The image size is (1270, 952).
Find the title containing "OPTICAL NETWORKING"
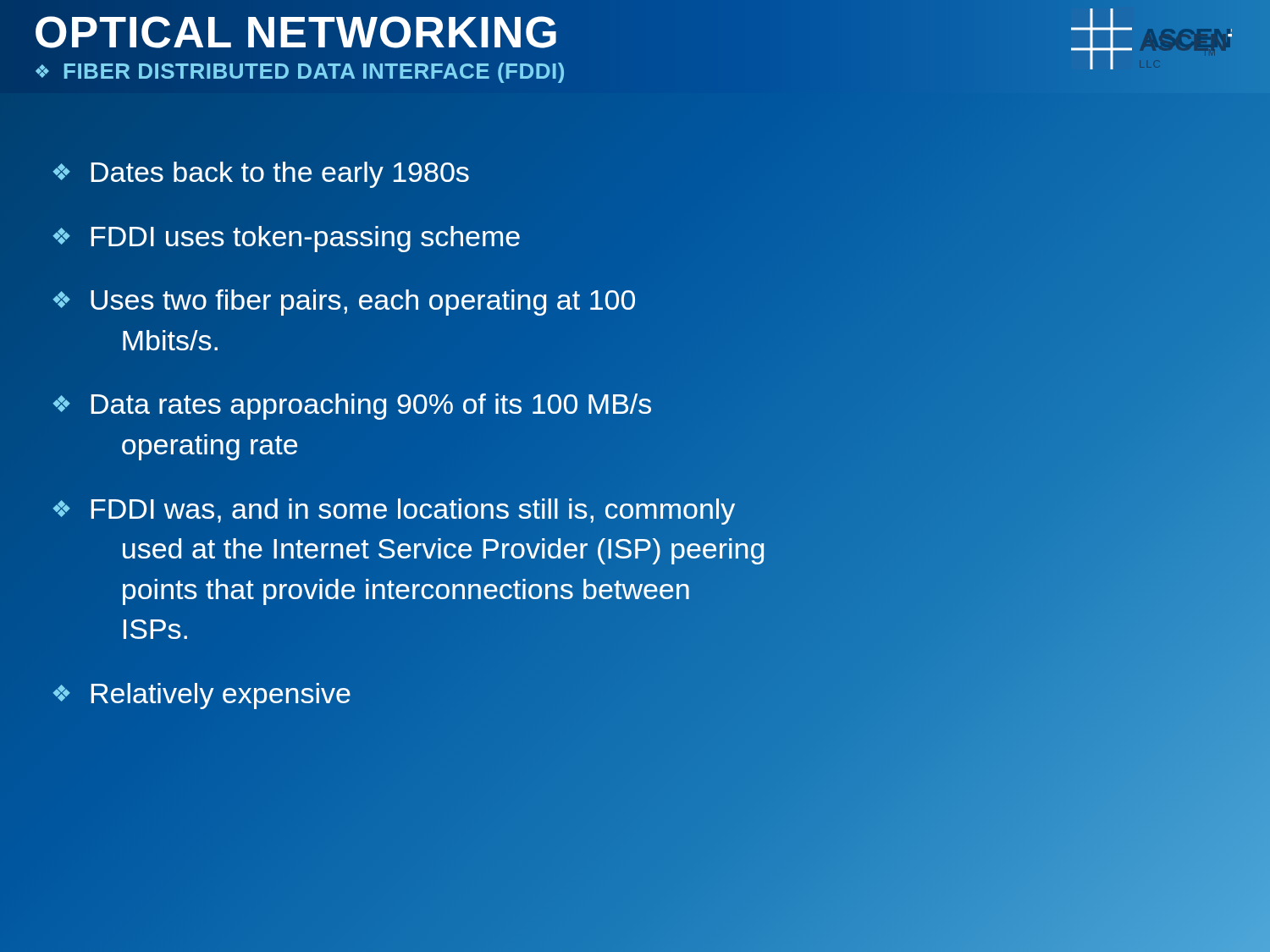pyautogui.click(x=297, y=33)
